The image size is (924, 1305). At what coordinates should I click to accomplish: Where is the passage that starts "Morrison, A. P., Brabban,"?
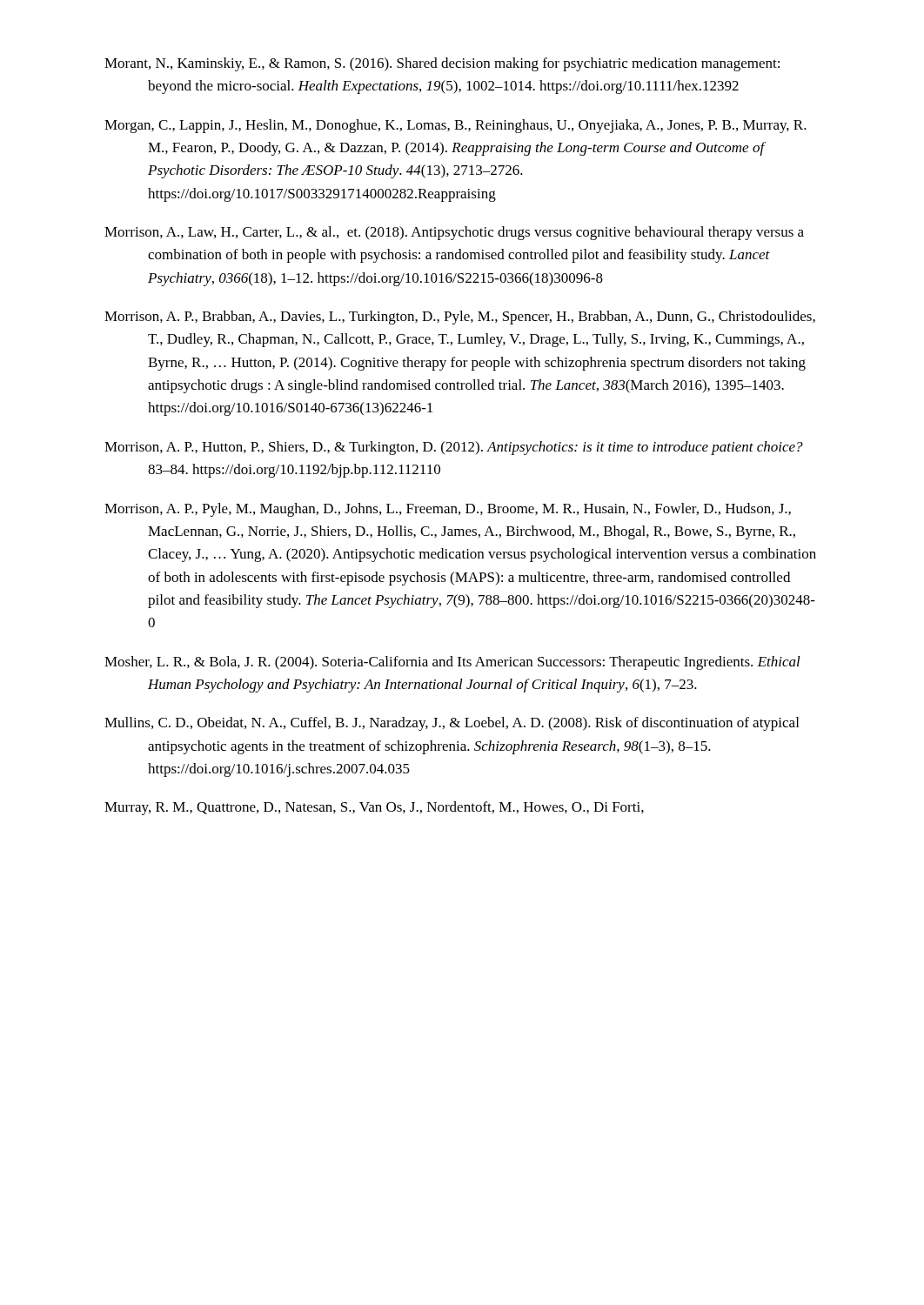click(x=460, y=362)
